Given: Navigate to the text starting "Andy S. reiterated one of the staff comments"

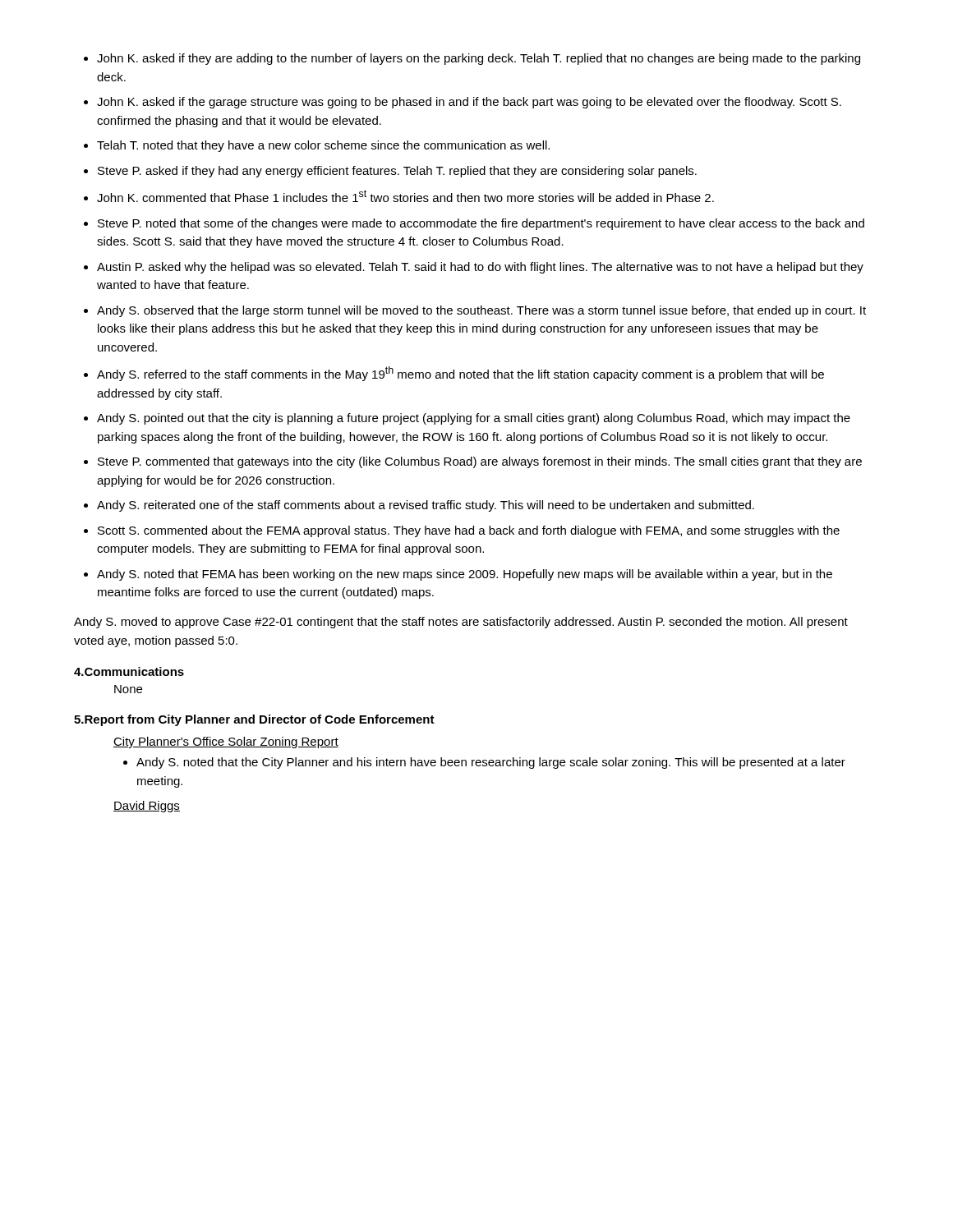Looking at the screenshot, I should (488, 505).
